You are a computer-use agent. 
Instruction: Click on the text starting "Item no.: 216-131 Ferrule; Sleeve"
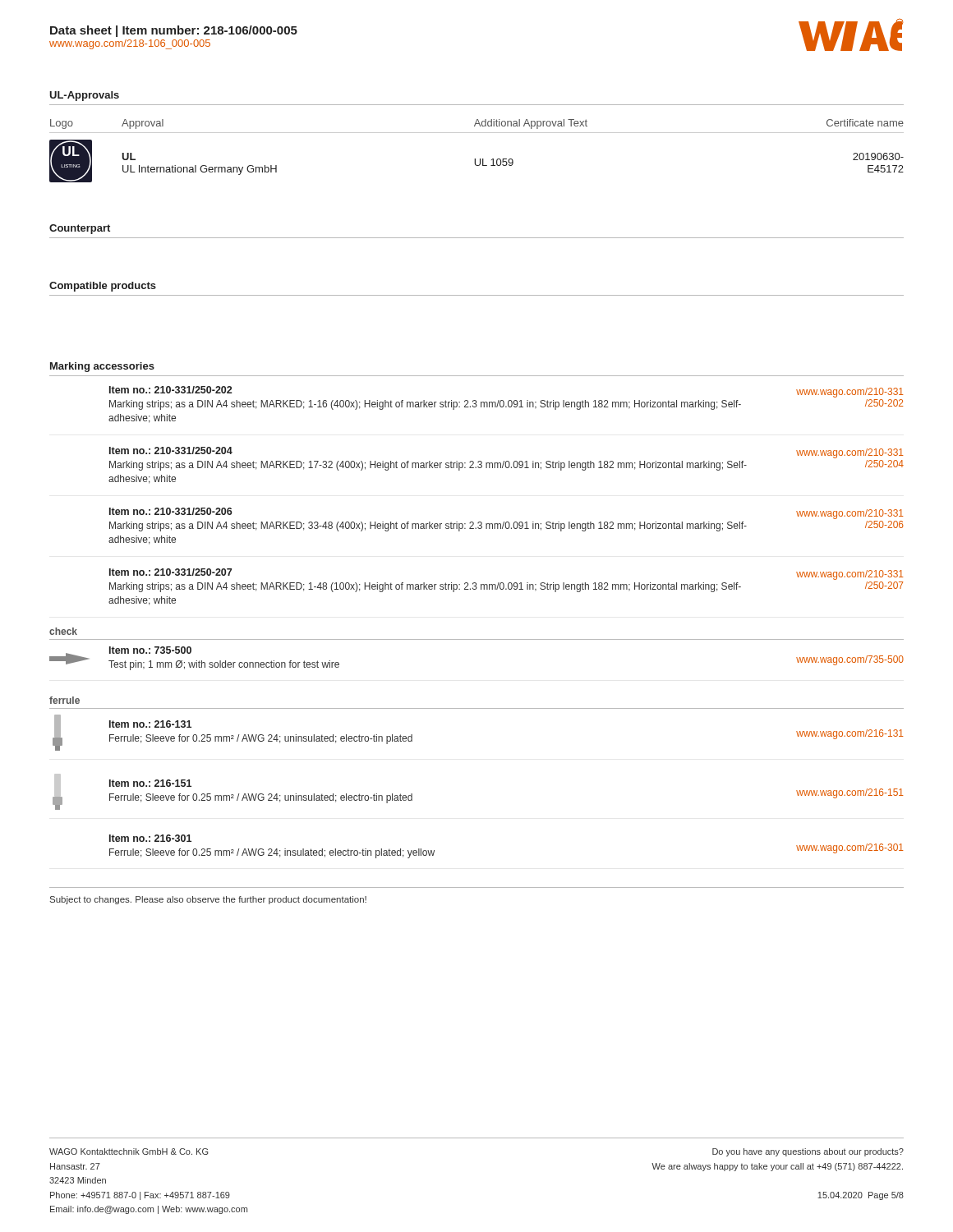189,736
